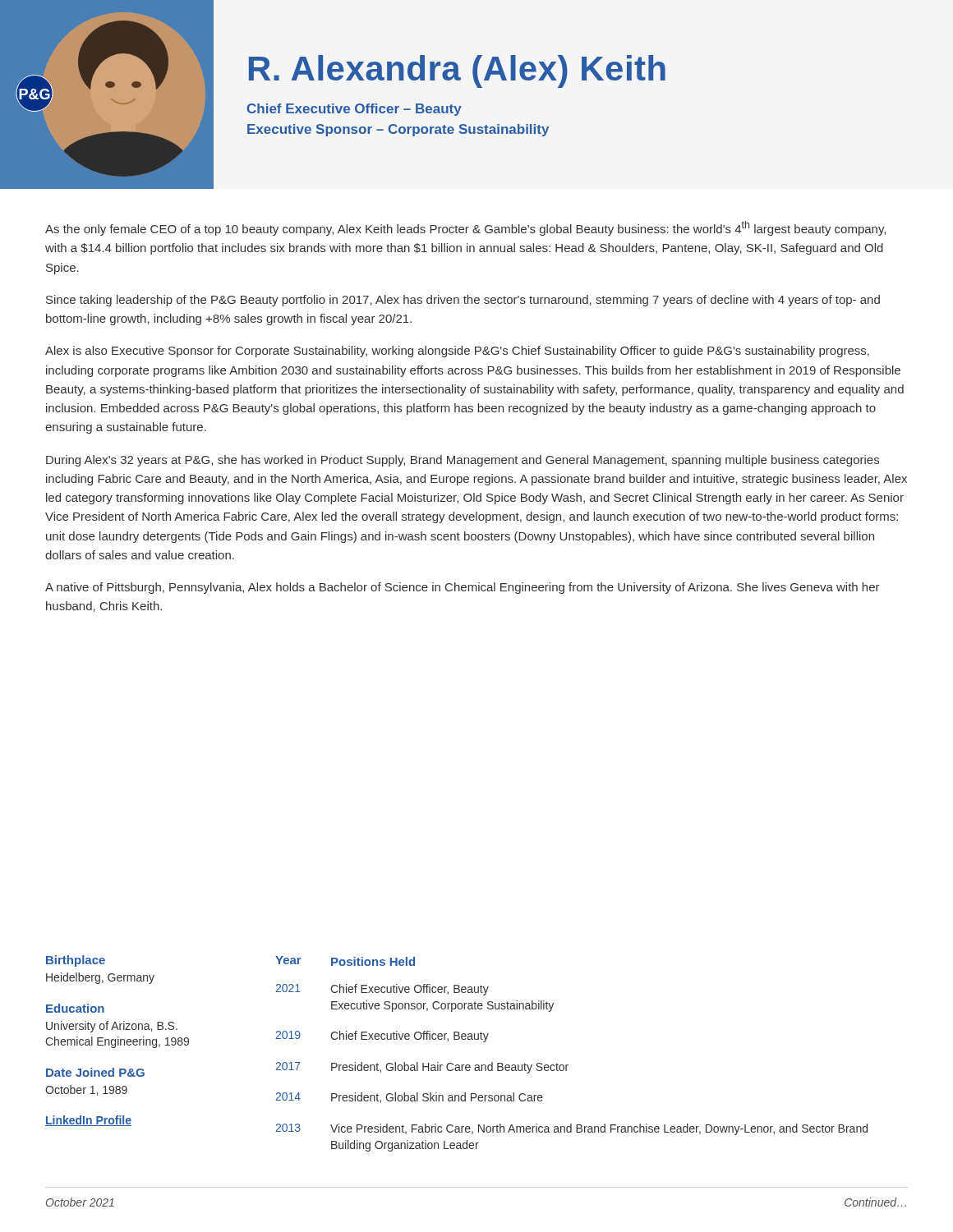
Task: Find the text block starting "Birthplace Heidelberg, Germany"
Action: 152,969
